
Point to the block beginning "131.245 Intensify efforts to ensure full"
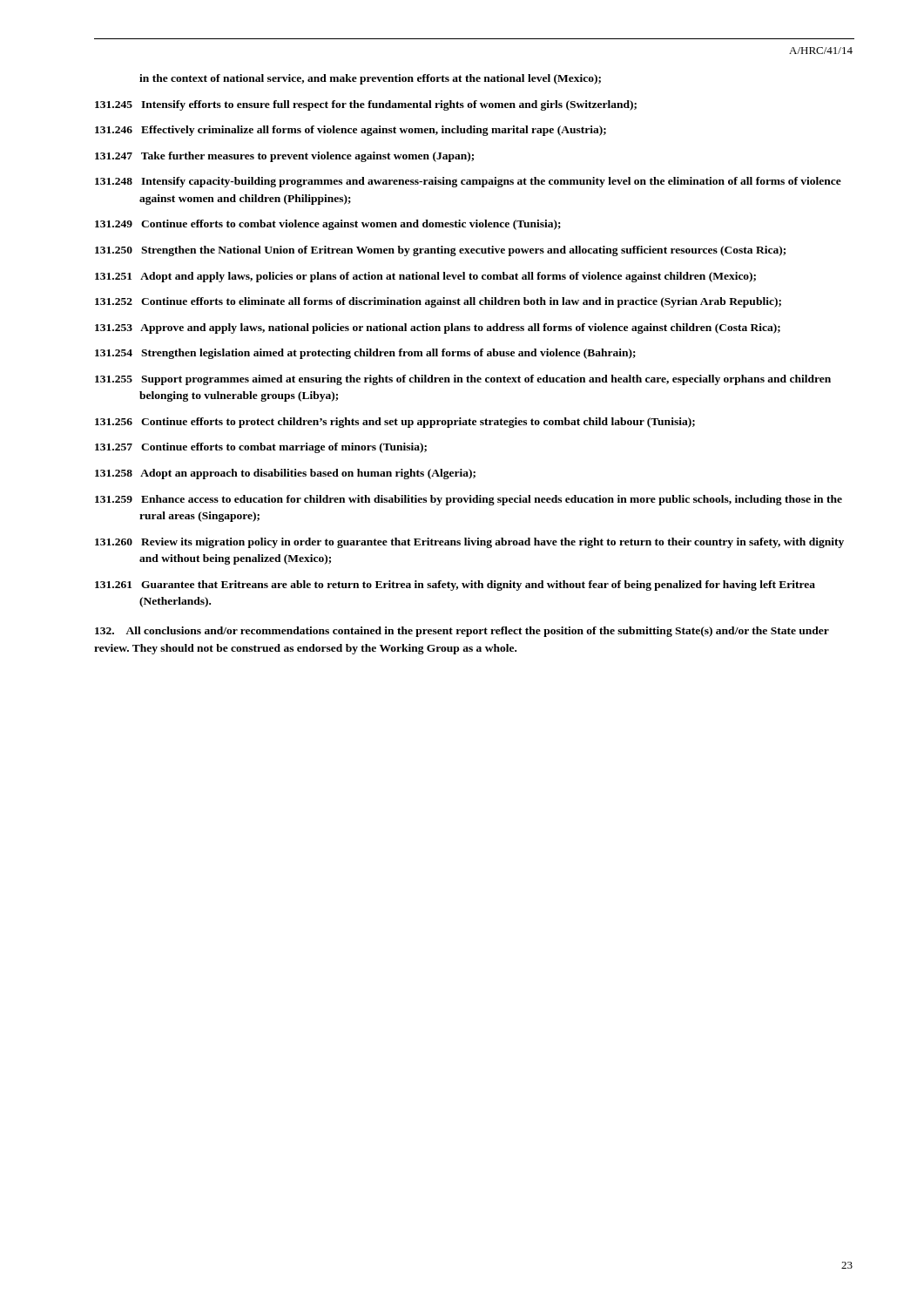pos(366,104)
